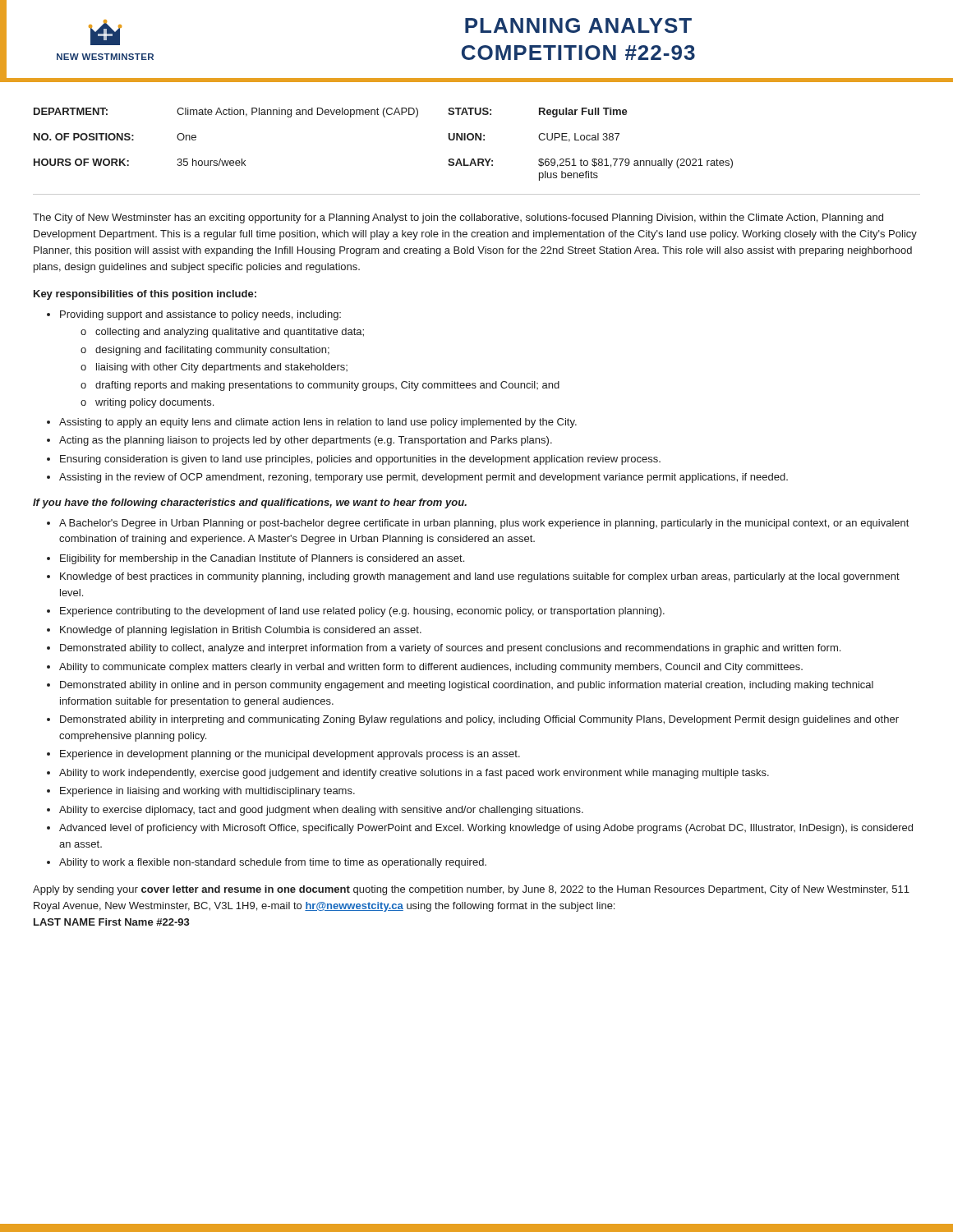The width and height of the screenshot is (953, 1232).
Task: Point to the region starting "Apply by sending your cover"
Action: click(x=471, y=905)
